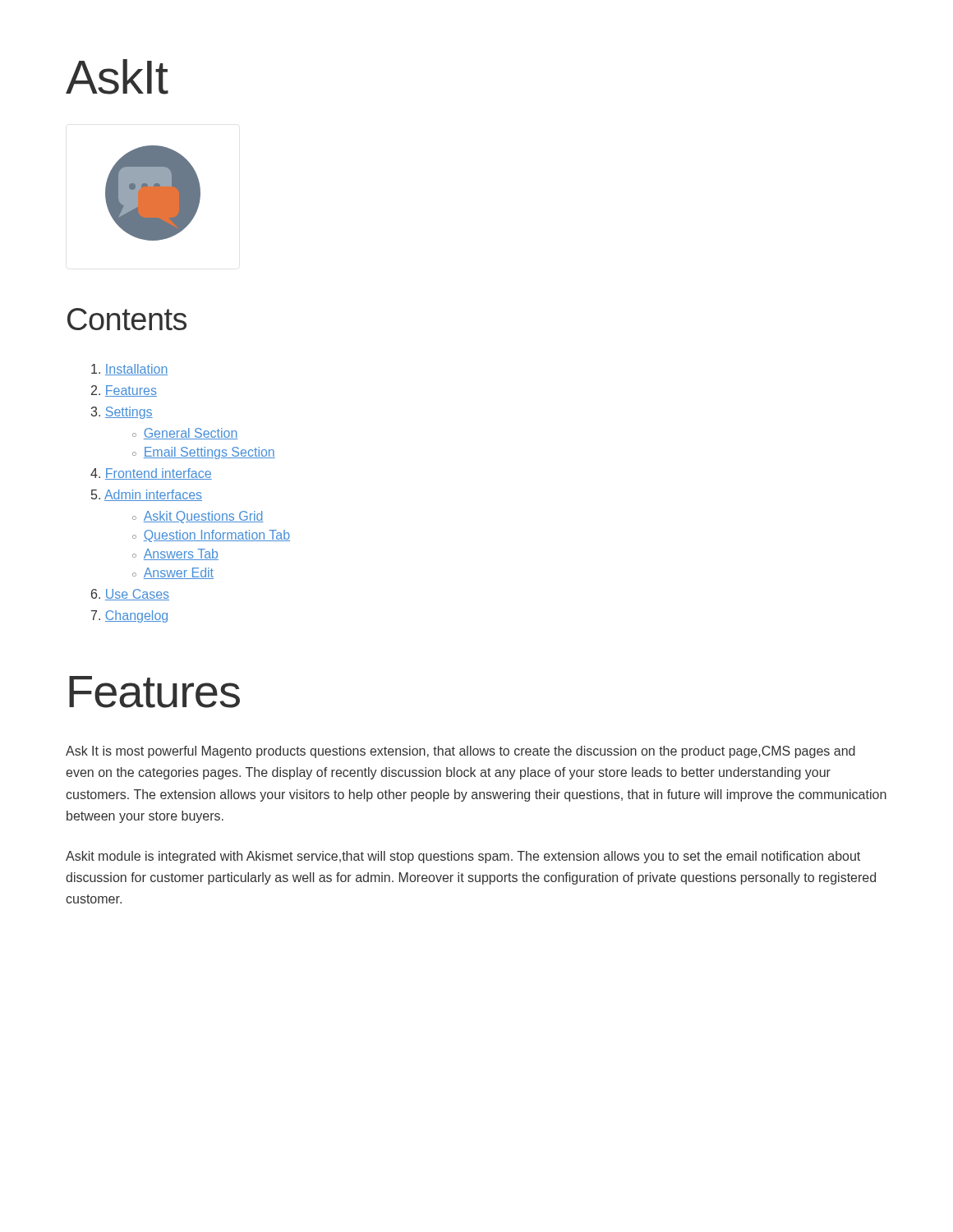Select the region starting "6. Use Cases"
This screenshot has width=953, height=1232.
coord(130,594)
